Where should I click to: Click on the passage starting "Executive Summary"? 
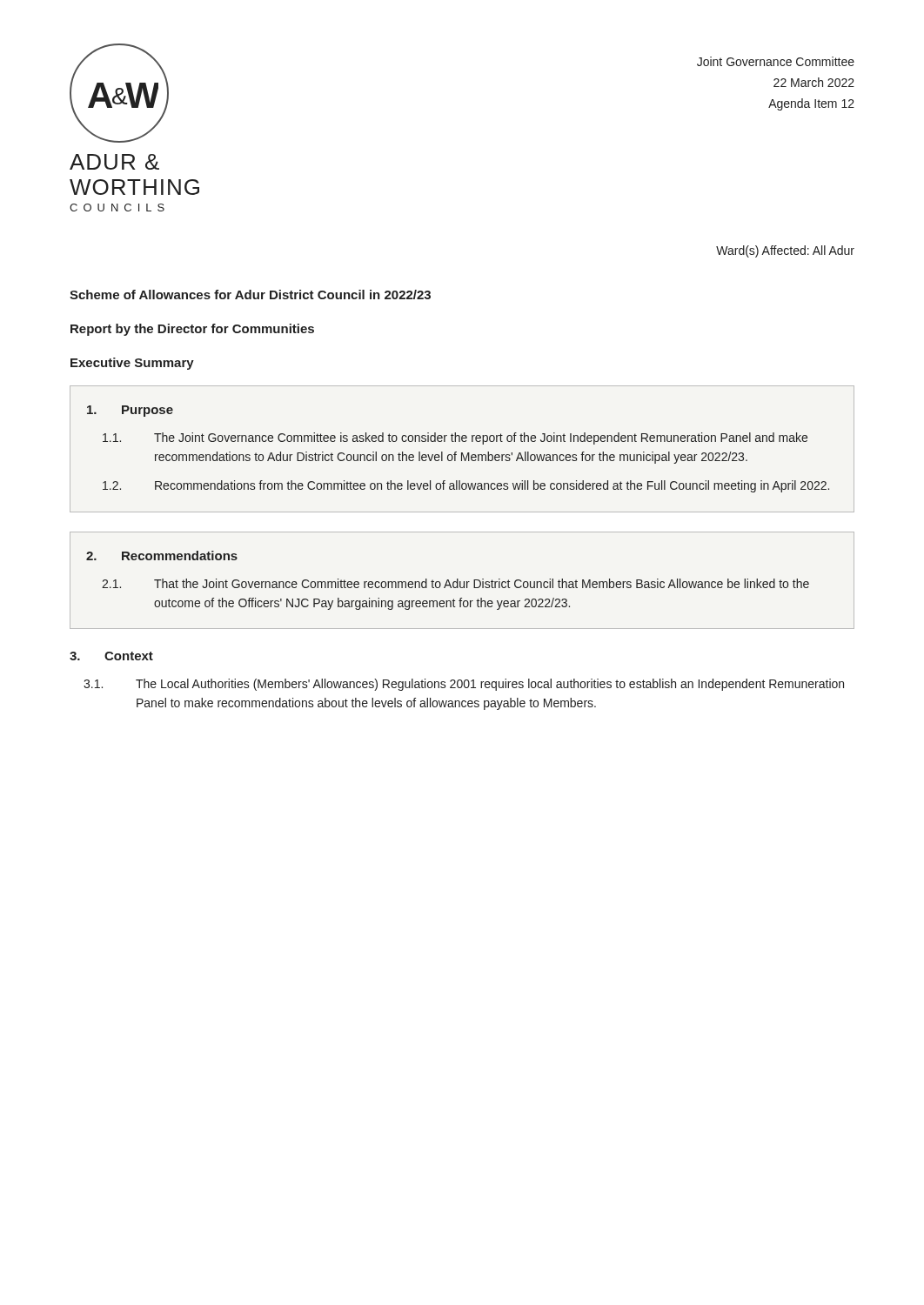click(x=132, y=362)
